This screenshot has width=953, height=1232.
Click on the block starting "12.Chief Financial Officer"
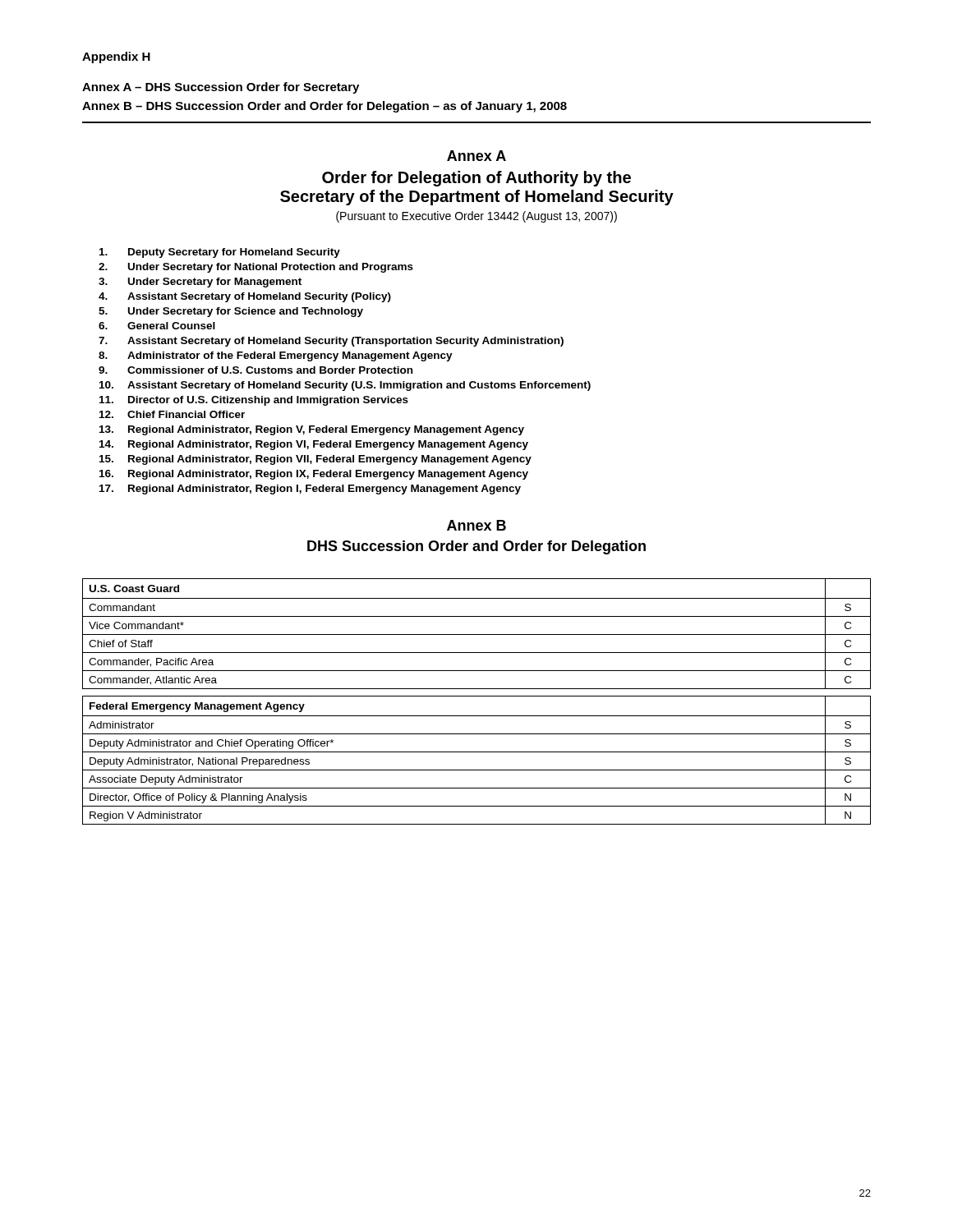click(x=172, y=414)
